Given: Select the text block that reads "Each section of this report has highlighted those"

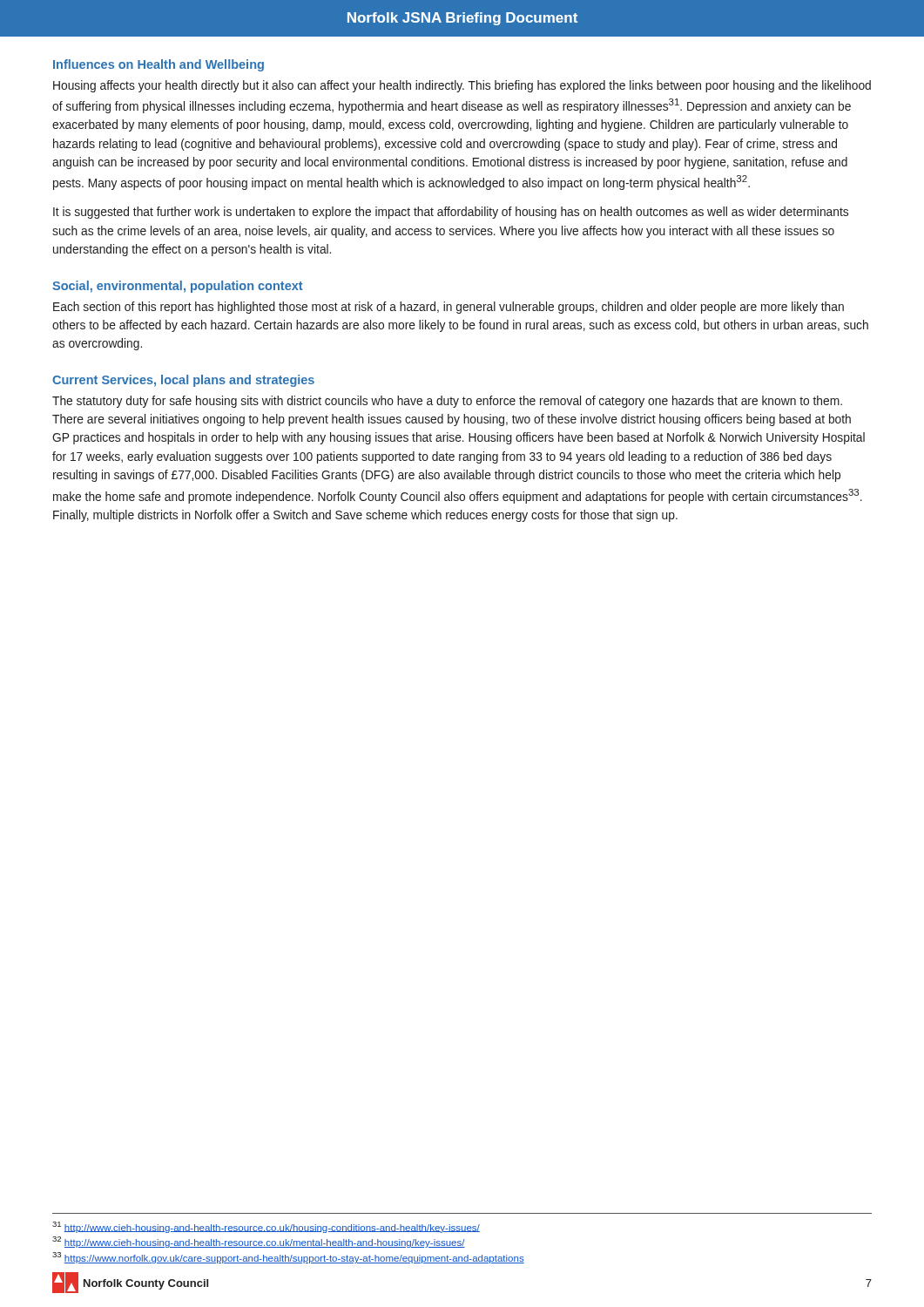Looking at the screenshot, I should click(x=461, y=325).
